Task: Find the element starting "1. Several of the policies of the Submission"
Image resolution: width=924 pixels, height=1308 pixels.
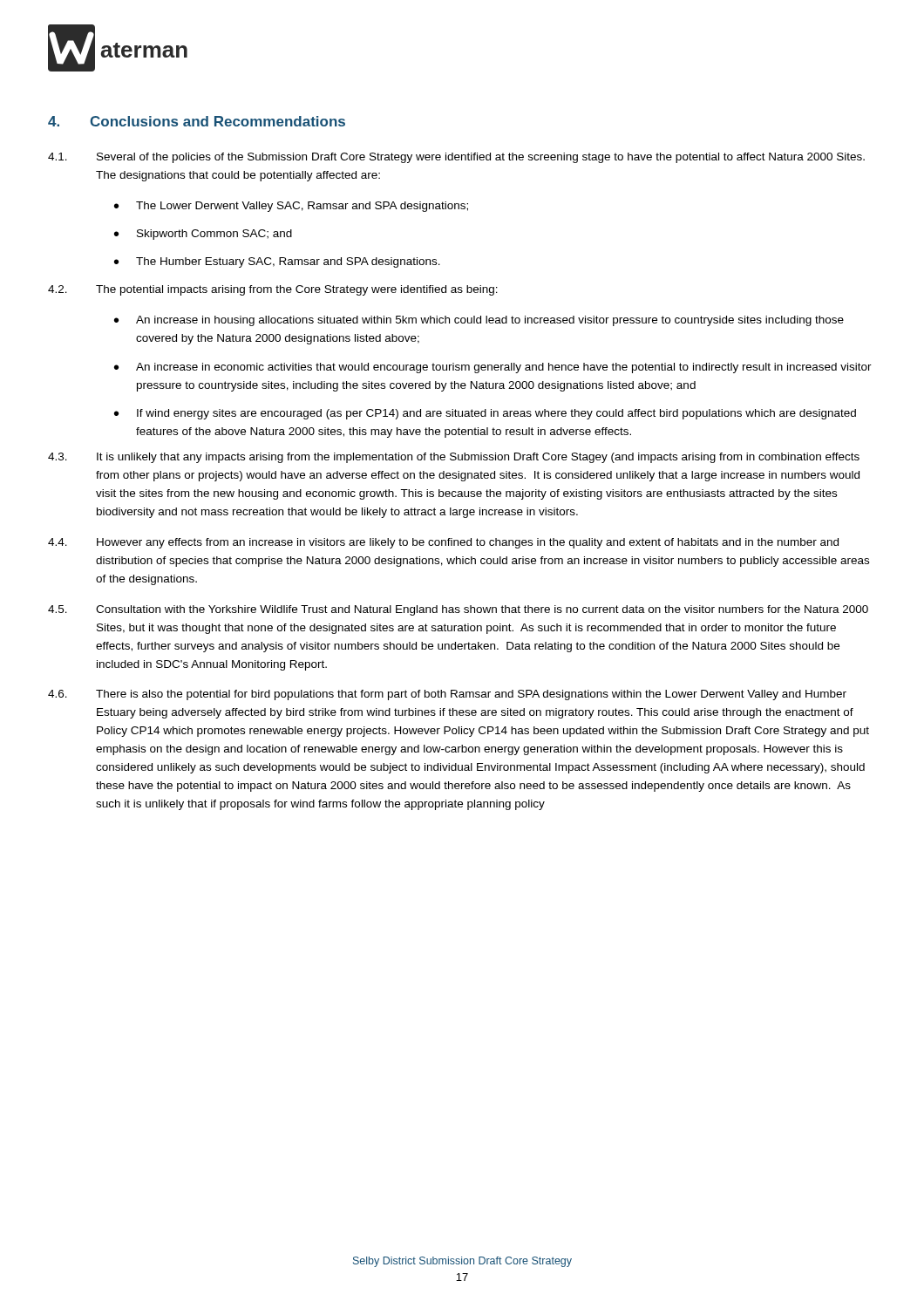Action: [462, 166]
